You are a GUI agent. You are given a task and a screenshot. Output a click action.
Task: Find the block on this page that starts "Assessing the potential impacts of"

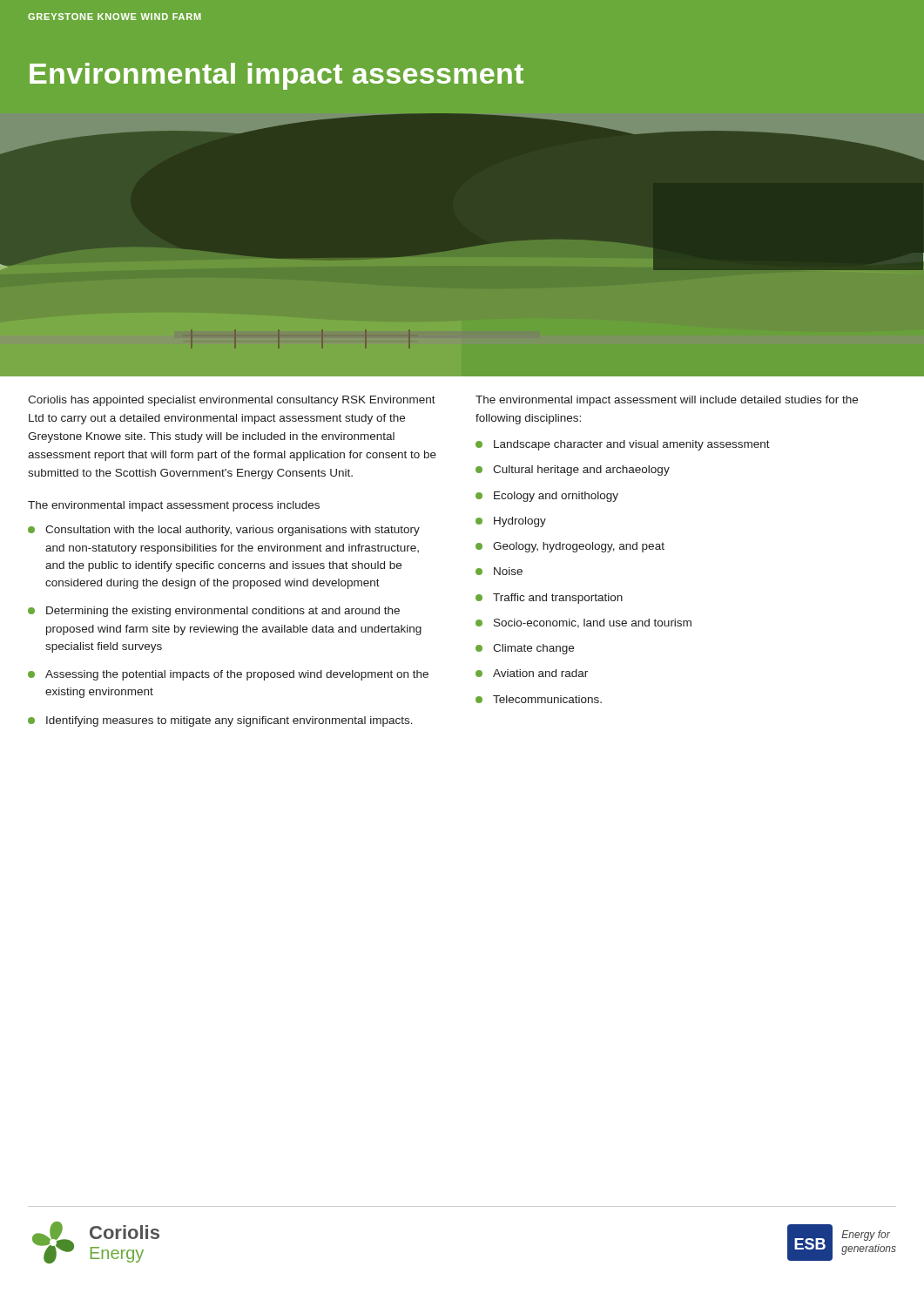228,683
